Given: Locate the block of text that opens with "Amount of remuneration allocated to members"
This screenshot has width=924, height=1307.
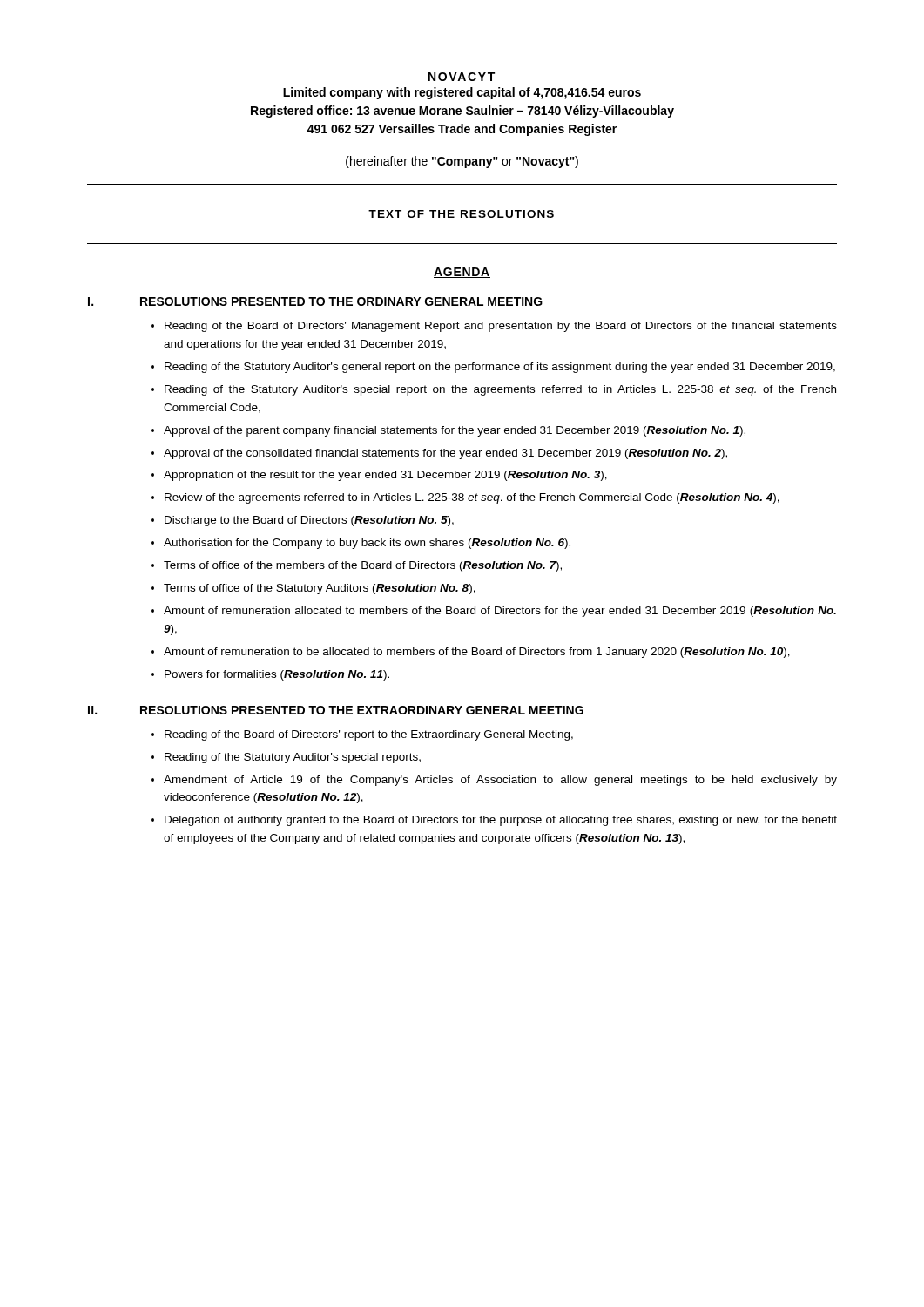Looking at the screenshot, I should pos(500,619).
